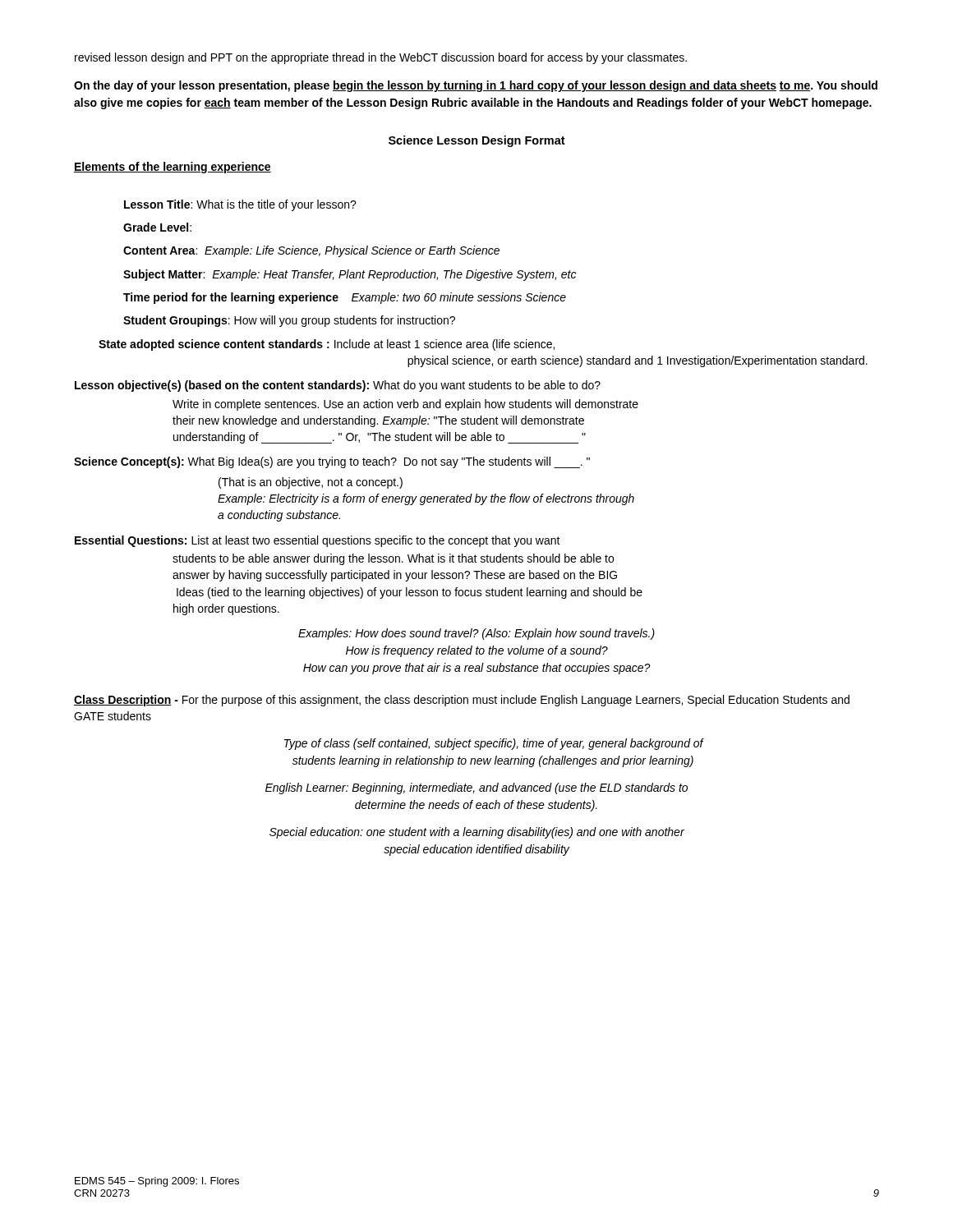Find the text block starting "Elements of the"
The image size is (953, 1232).
(x=172, y=167)
